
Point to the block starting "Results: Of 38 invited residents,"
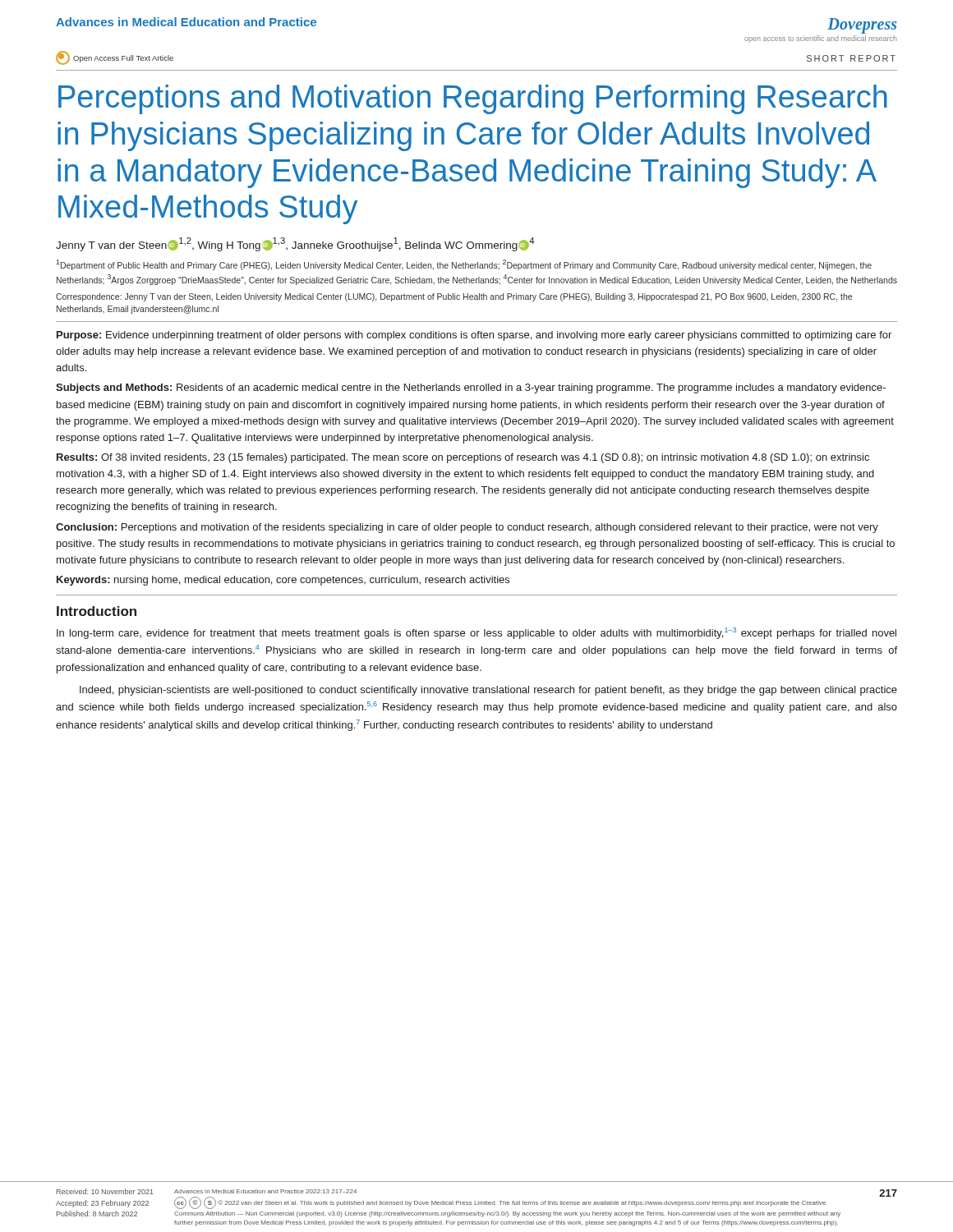coord(465,482)
